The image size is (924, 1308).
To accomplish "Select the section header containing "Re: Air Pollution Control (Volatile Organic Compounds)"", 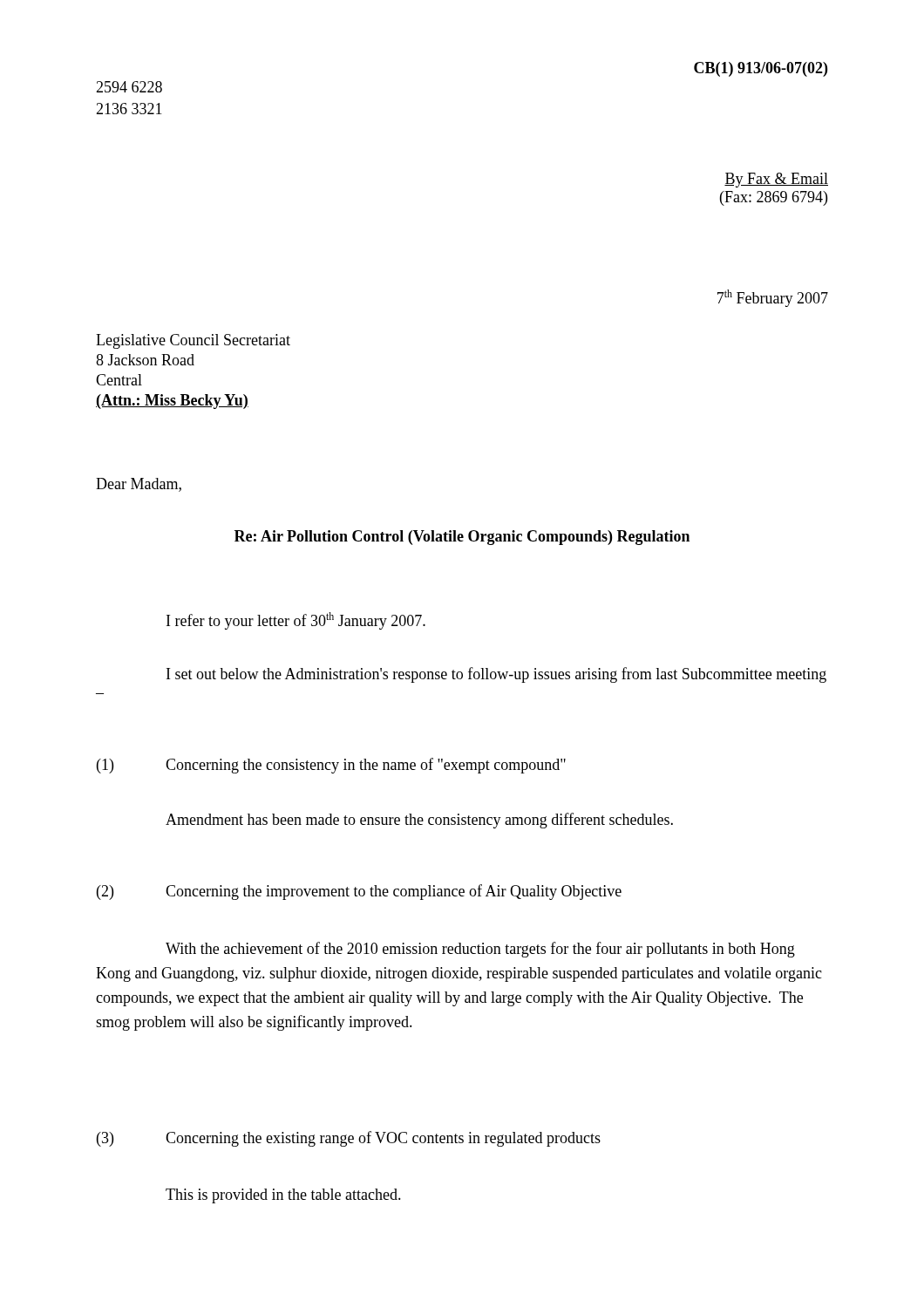I will 462,536.
